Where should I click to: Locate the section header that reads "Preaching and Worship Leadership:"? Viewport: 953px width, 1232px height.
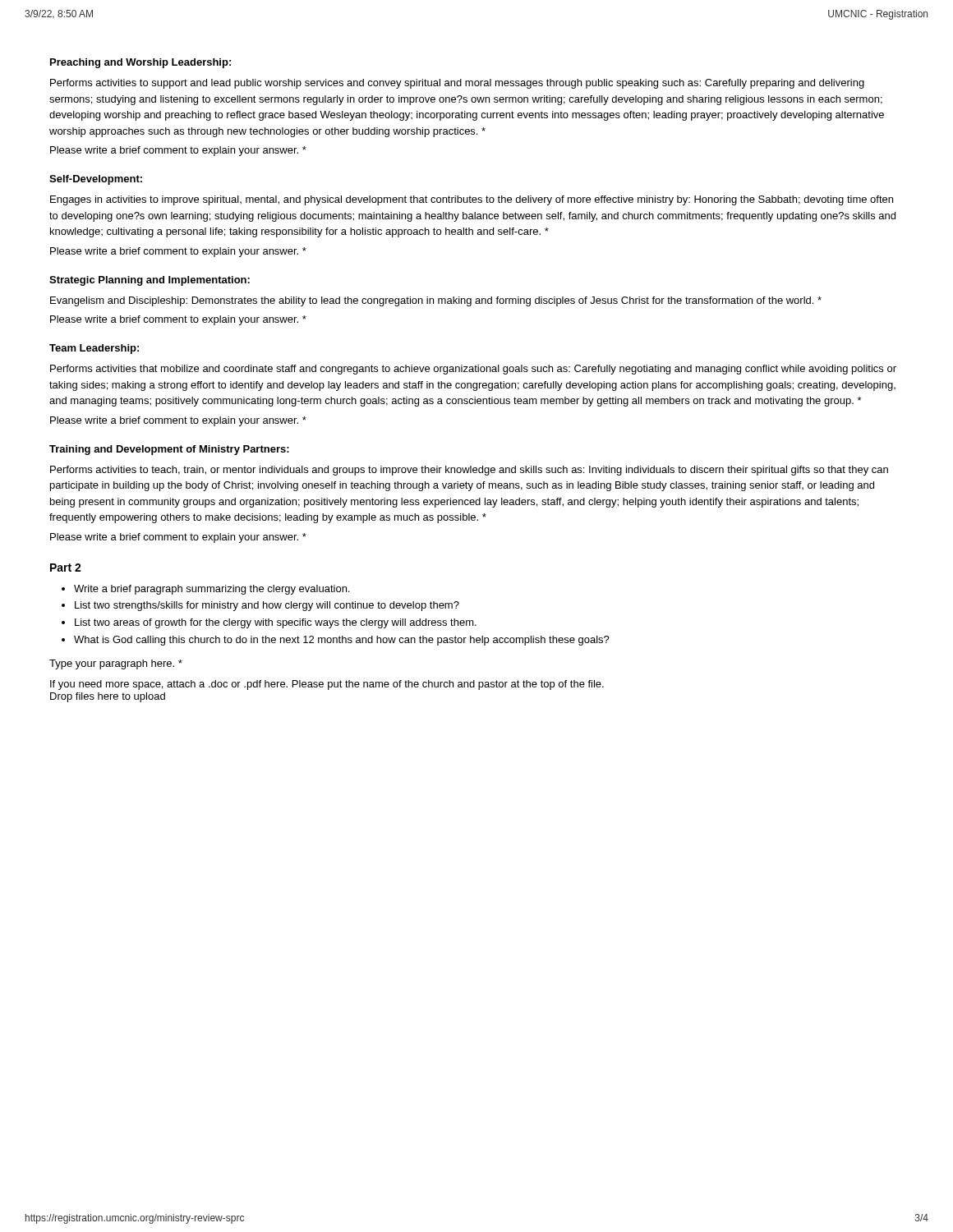tap(141, 62)
